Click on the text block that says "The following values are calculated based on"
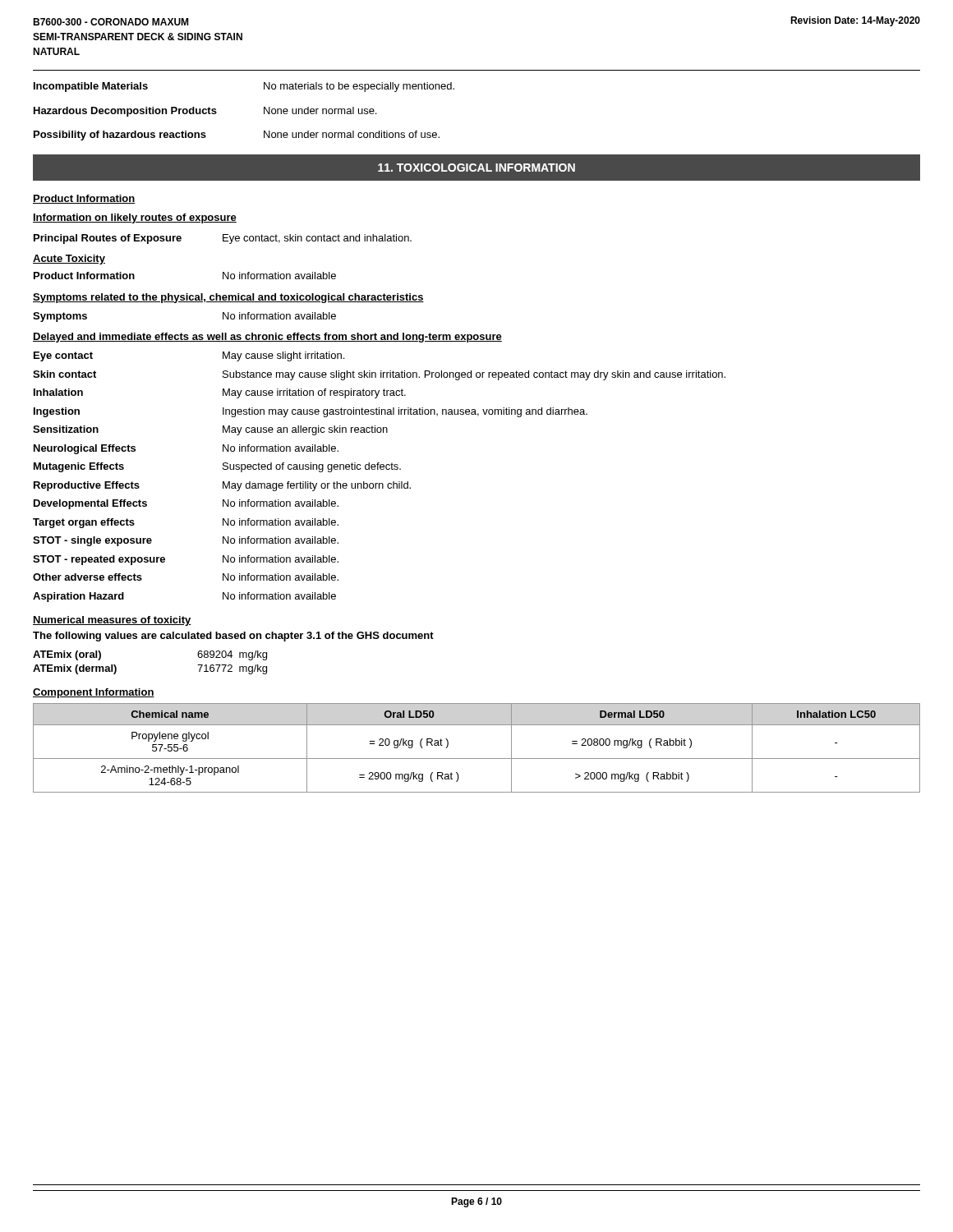Screen dimensions: 1232x953 click(233, 635)
